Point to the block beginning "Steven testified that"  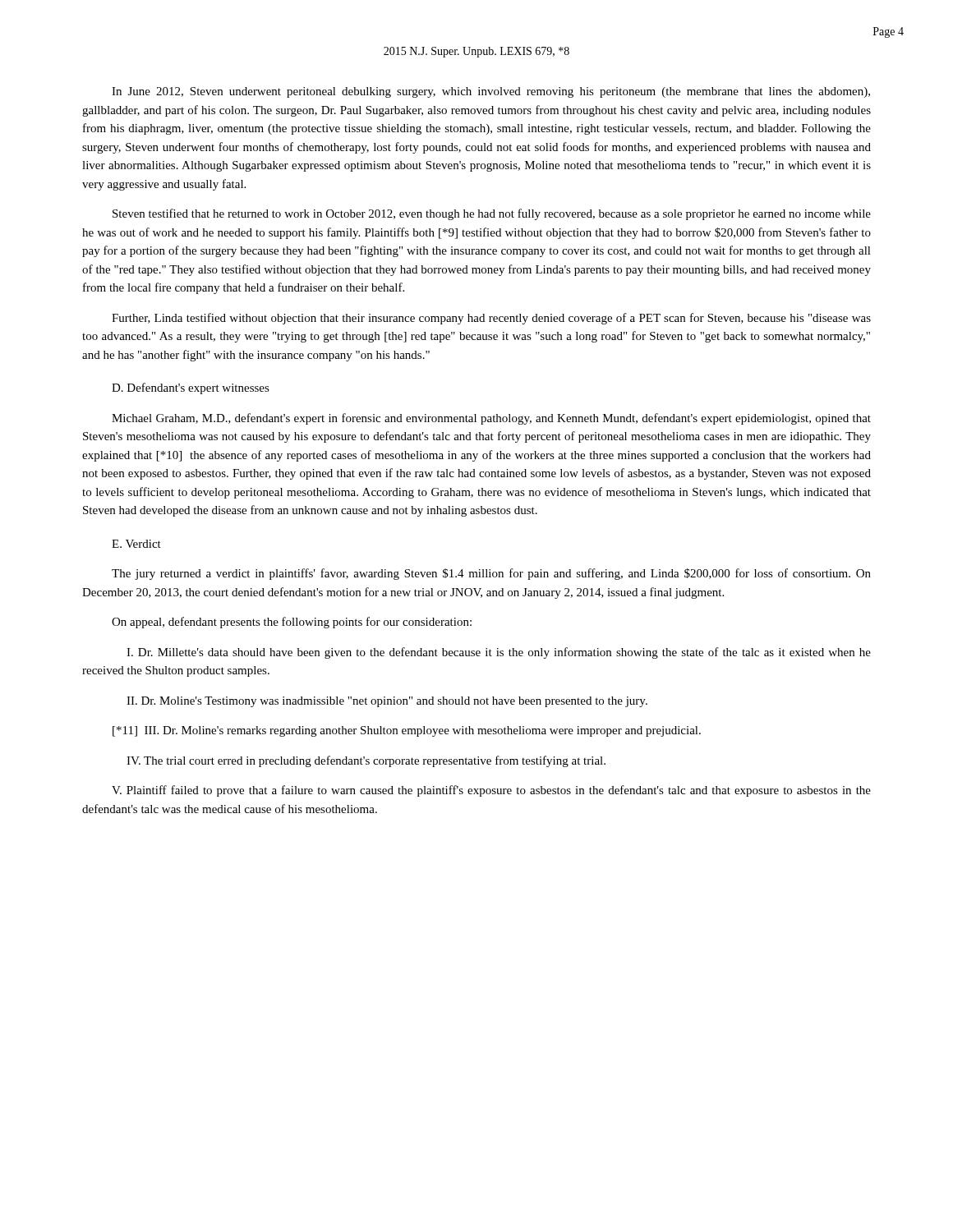476,251
